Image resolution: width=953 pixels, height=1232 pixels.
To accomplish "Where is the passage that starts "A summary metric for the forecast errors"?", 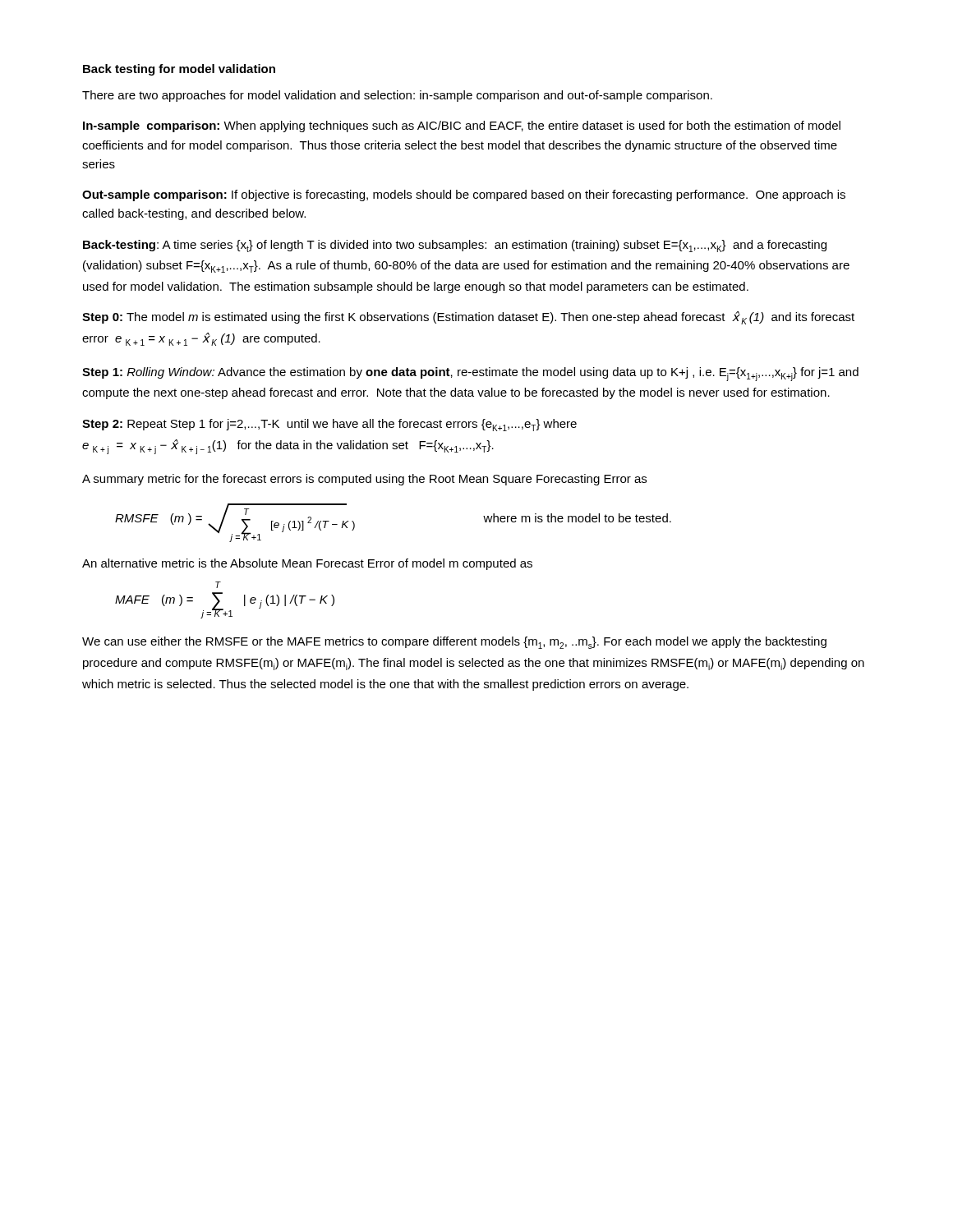I will (365, 478).
